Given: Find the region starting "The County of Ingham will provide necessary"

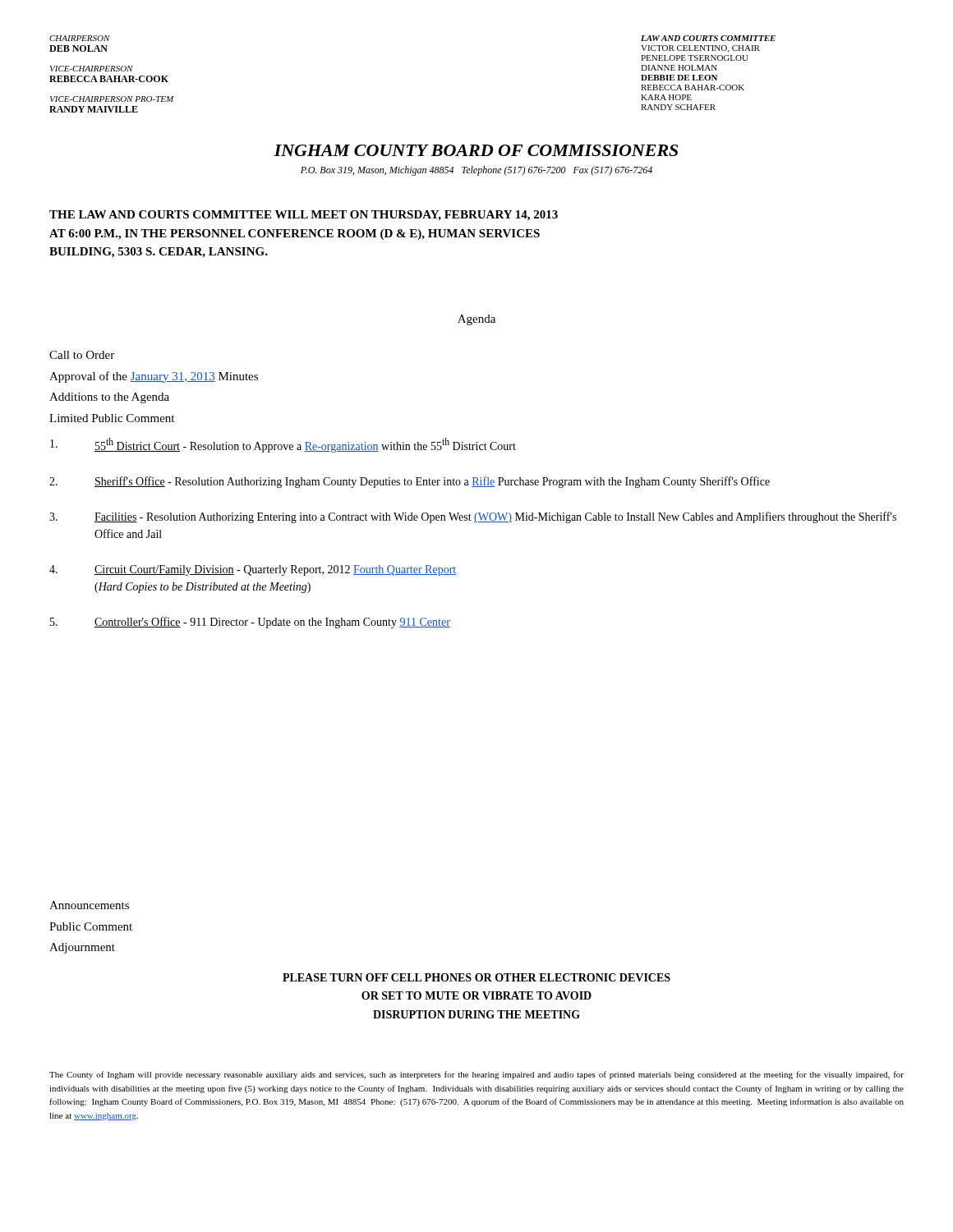Looking at the screenshot, I should [x=476, y=1095].
